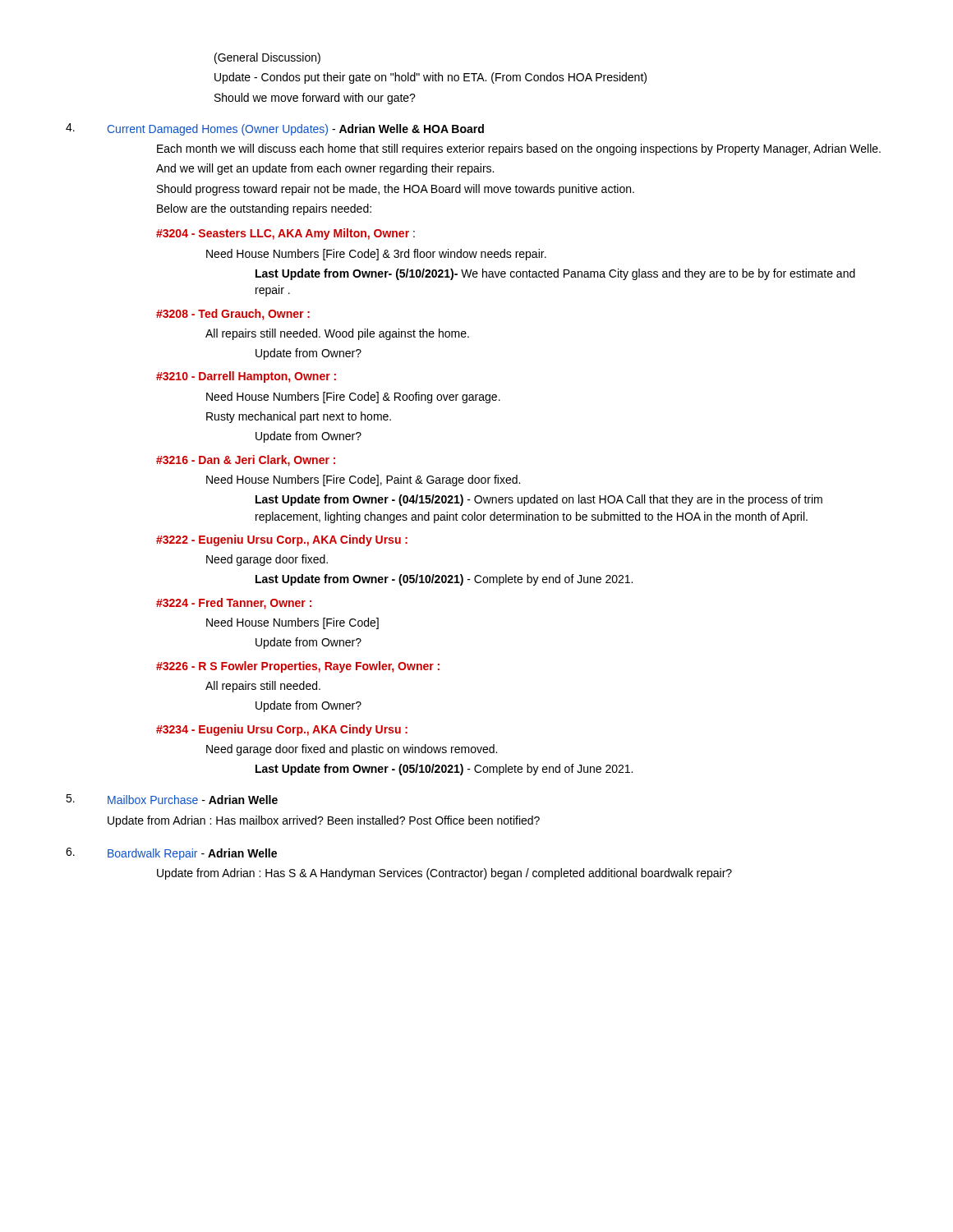
Task: Locate the text block that says "(General Discussion) Update -"
Action: (x=550, y=78)
